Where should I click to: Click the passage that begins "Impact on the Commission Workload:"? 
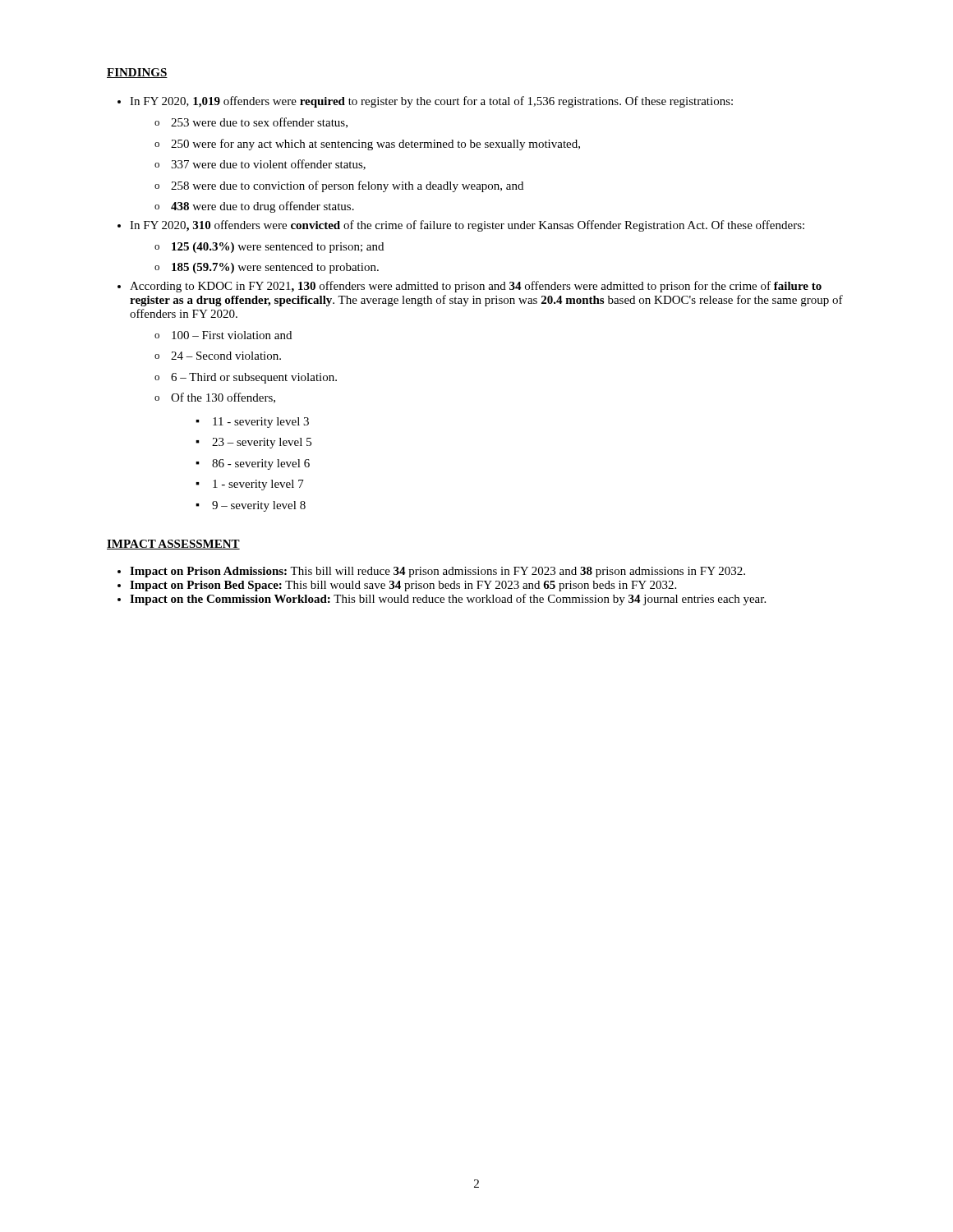(x=488, y=599)
